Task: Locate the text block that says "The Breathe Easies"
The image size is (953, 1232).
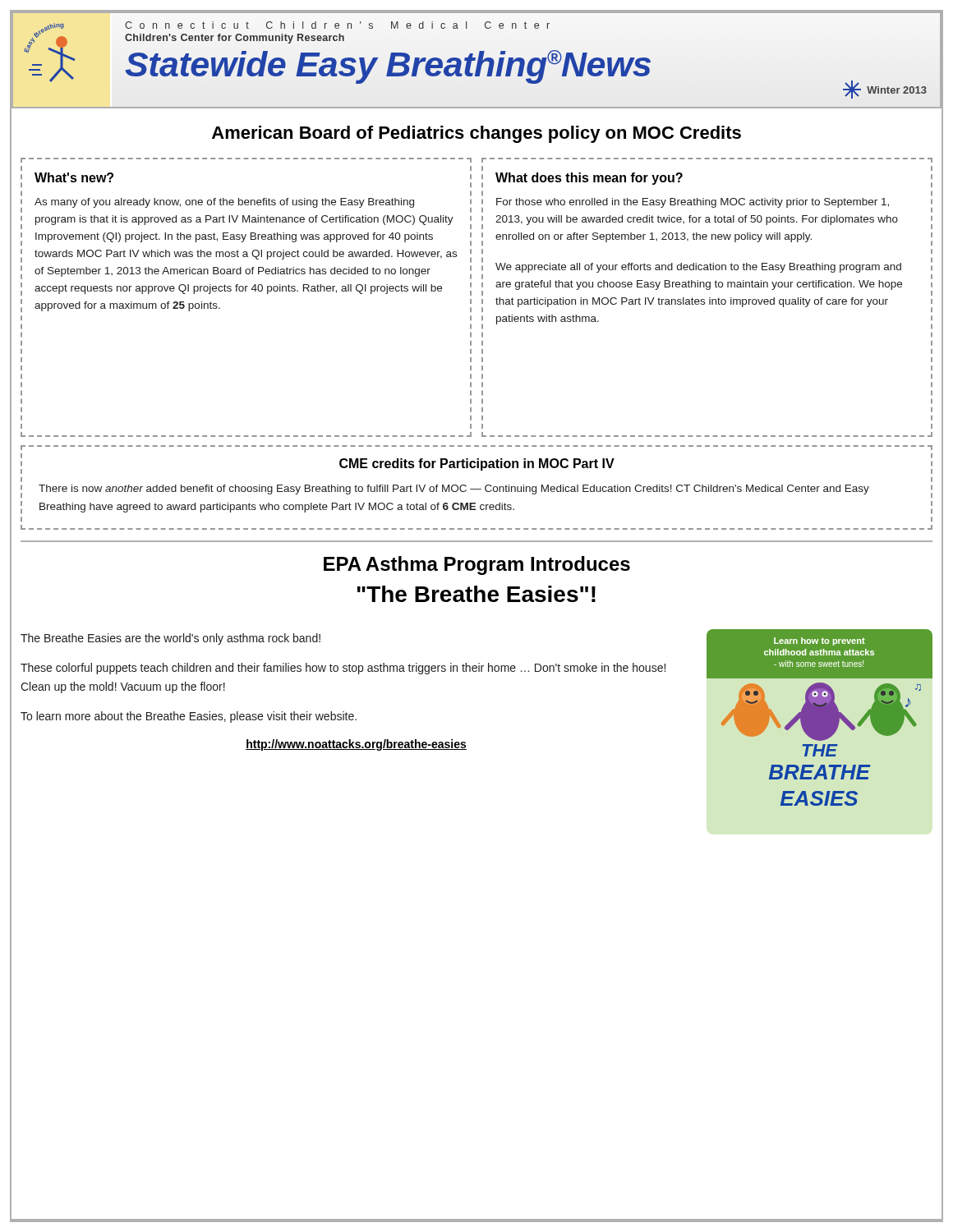Action: point(171,638)
